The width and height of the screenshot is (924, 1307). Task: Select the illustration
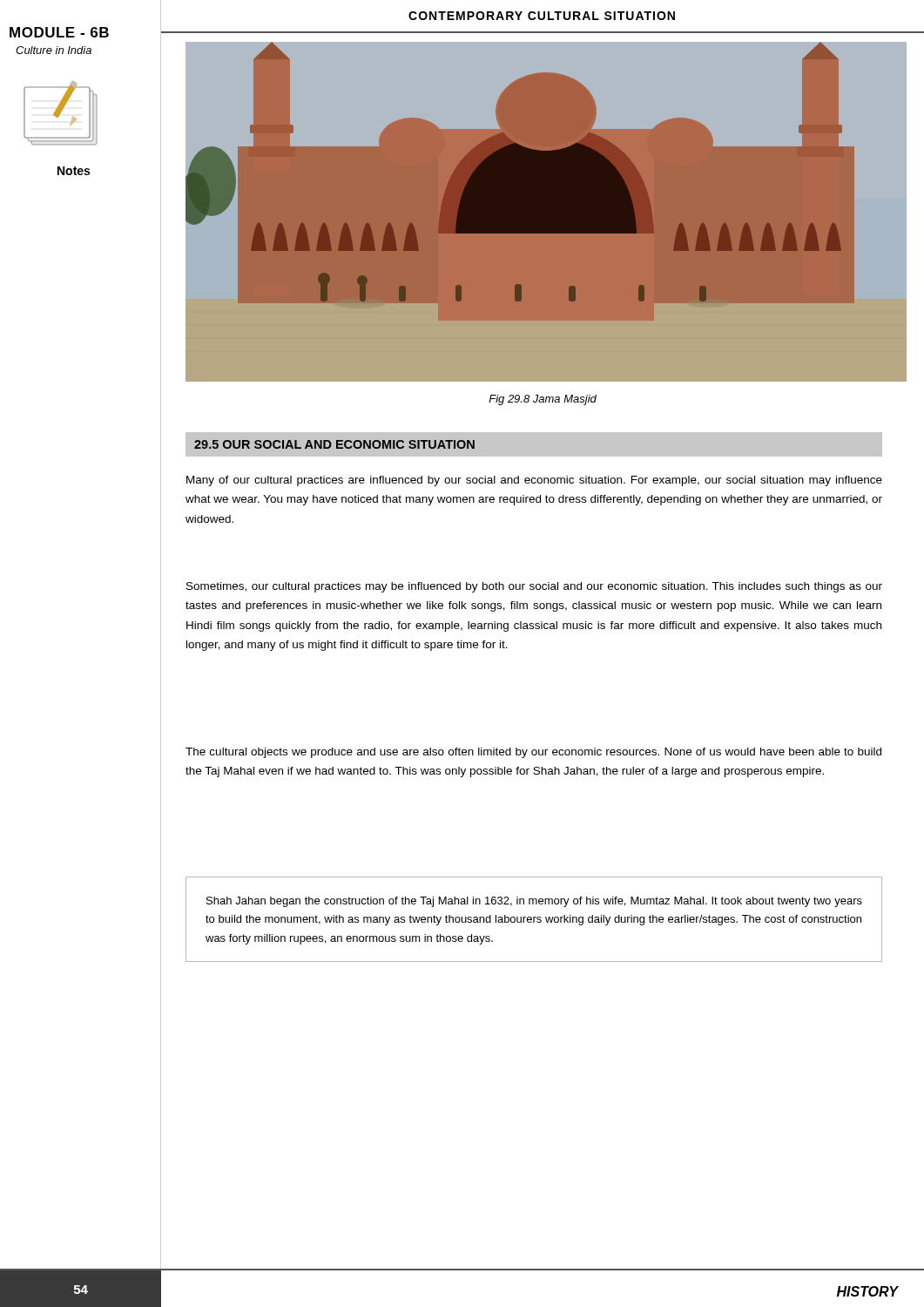pos(68,116)
